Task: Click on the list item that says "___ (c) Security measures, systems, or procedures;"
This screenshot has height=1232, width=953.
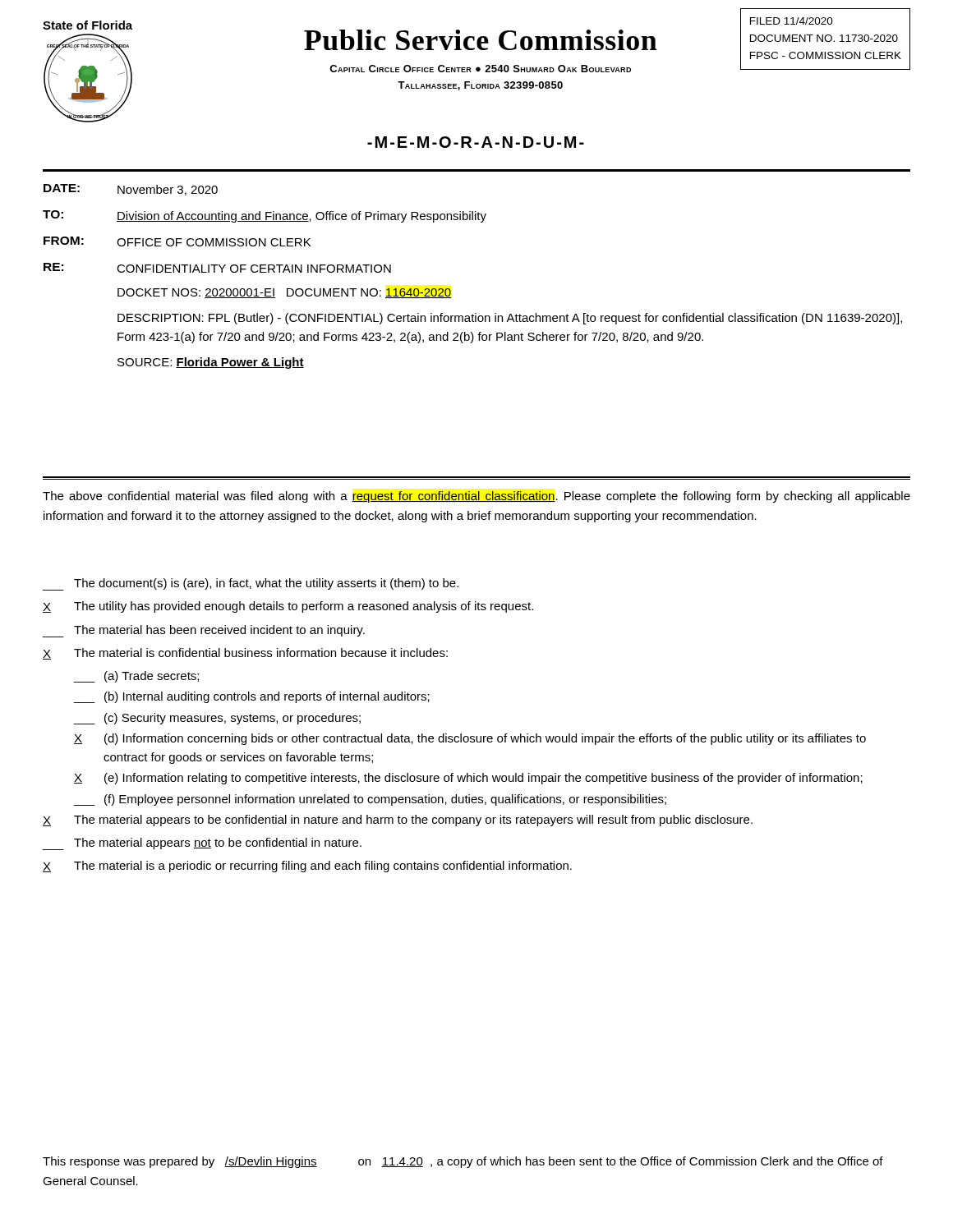Action: (217, 719)
